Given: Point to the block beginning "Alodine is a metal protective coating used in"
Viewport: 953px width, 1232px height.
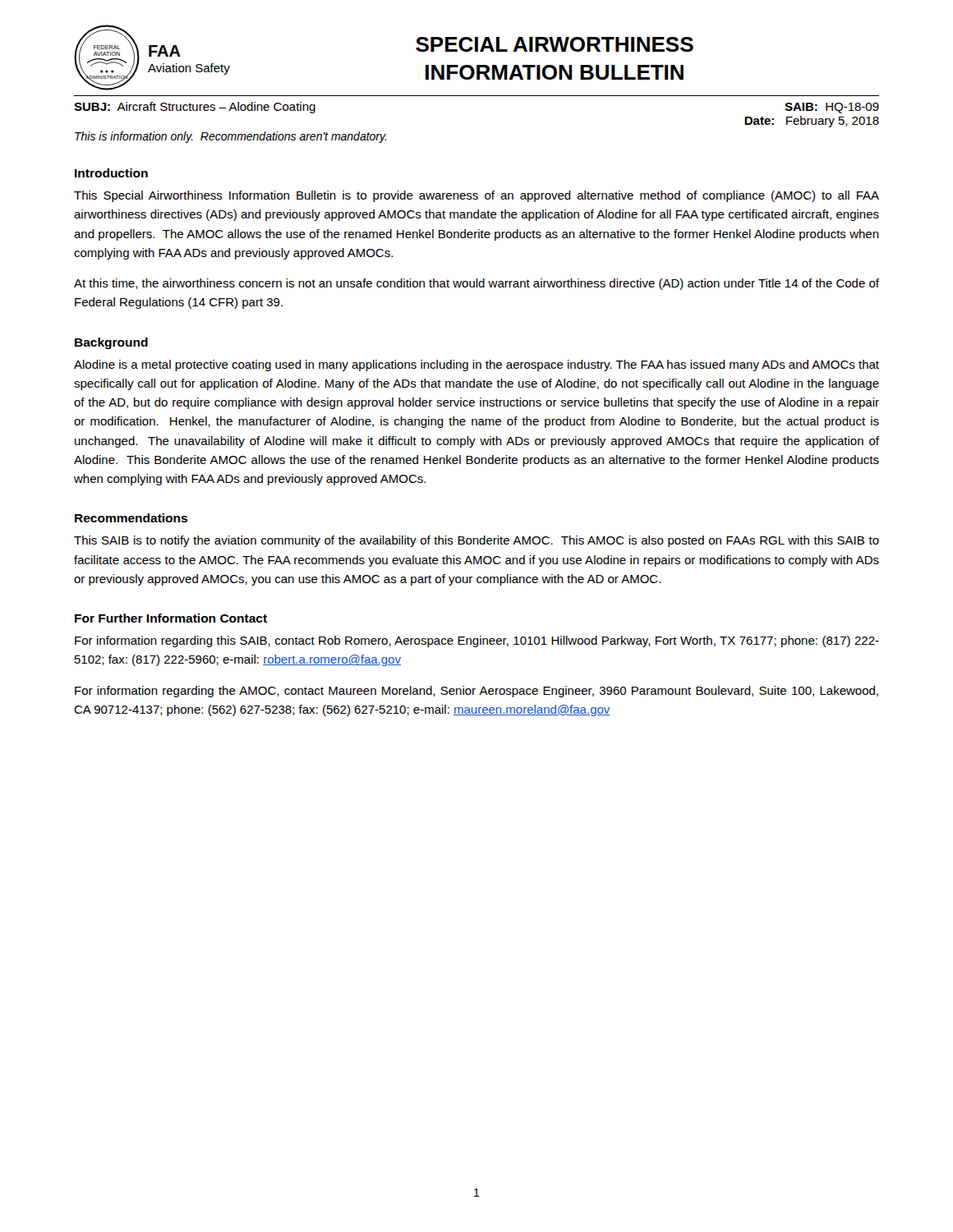Looking at the screenshot, I should (x=476, y=421).
